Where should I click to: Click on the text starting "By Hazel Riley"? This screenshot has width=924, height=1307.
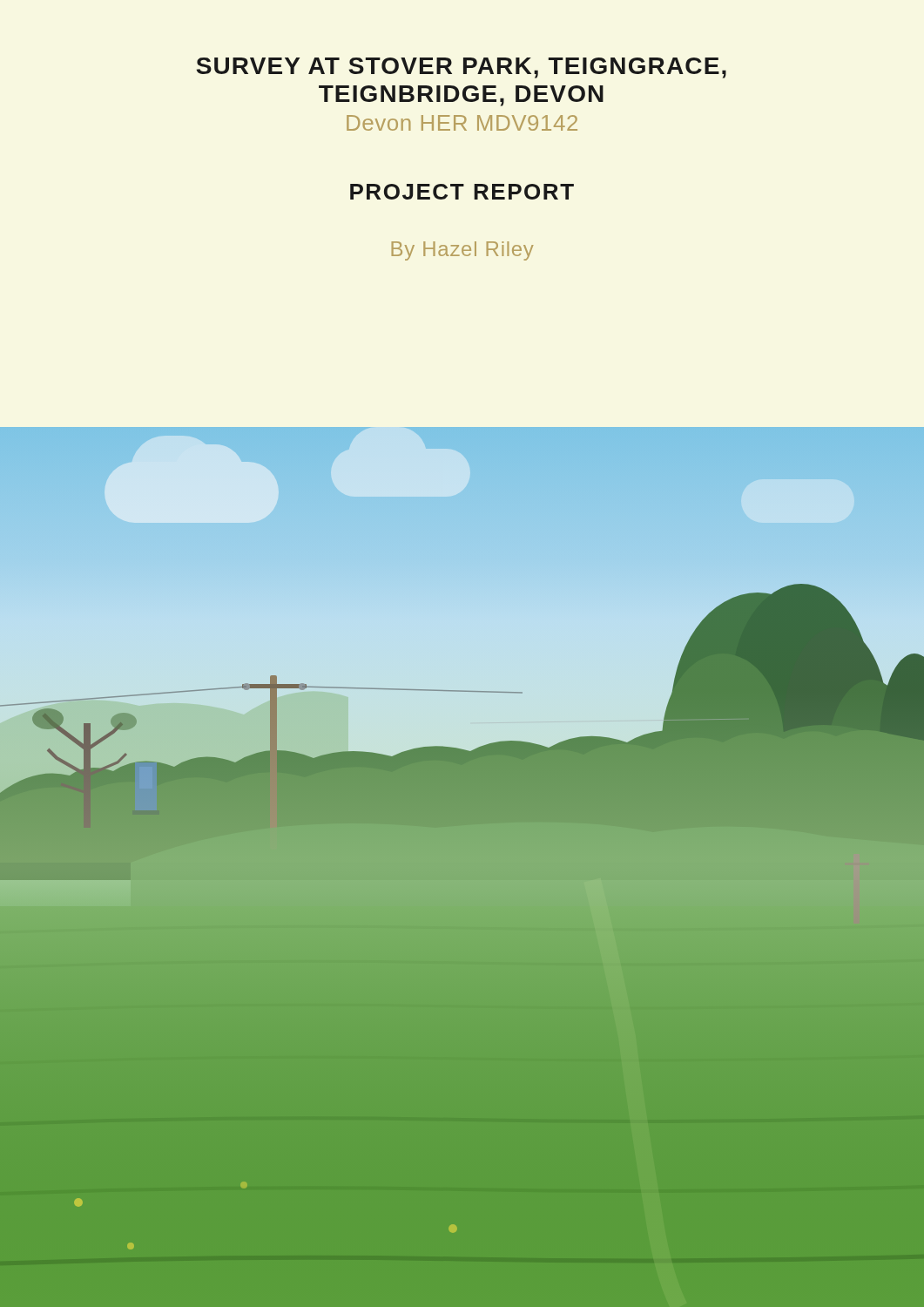pos(462,249)
